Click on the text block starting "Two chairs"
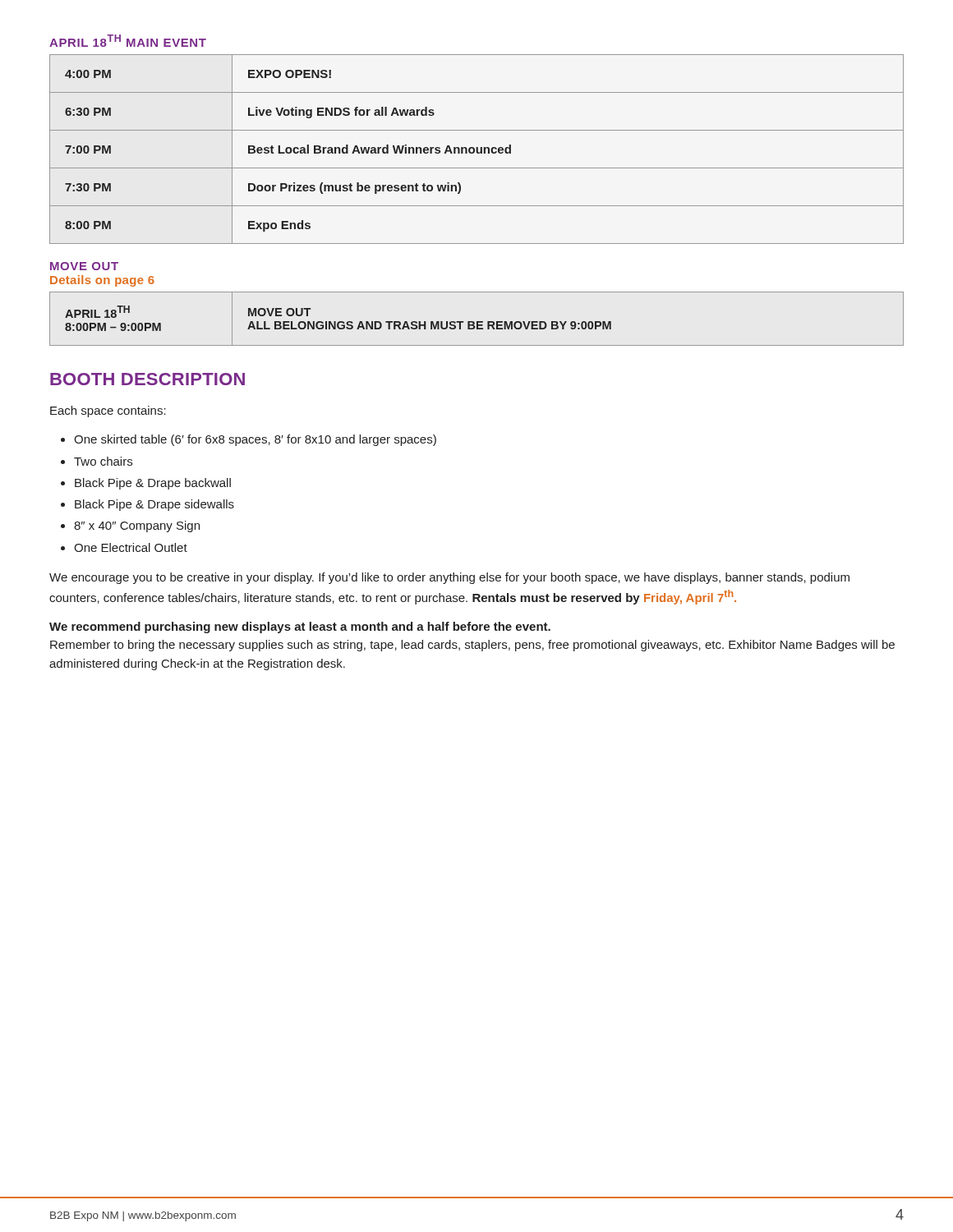Image resolution: width=953 pixels, height=1232 pixels. pyautogui.click(x=103, y=461)
